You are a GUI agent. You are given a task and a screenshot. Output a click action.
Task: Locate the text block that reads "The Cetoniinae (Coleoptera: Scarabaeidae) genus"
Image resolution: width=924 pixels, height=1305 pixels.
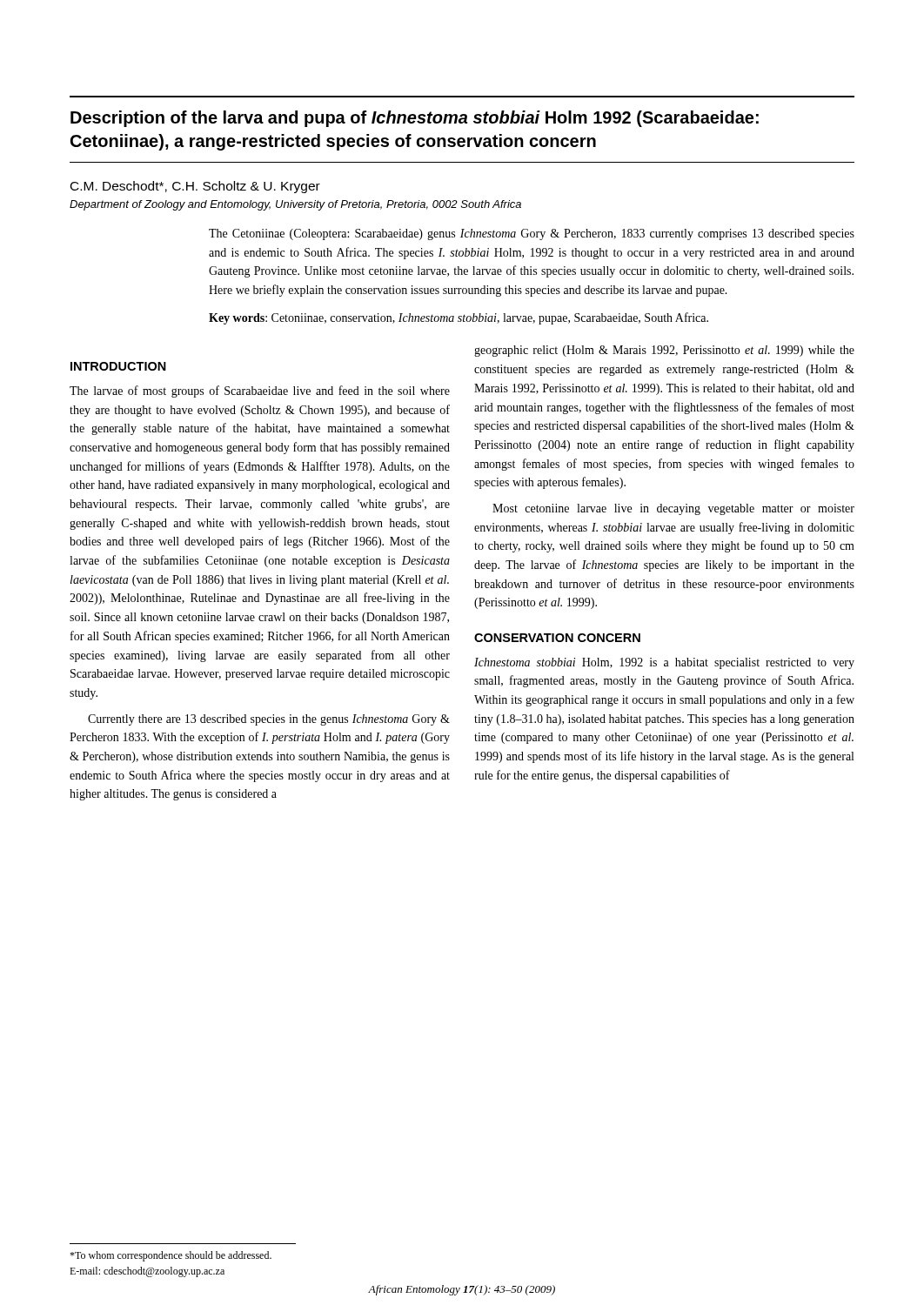[x=532, y=262]
